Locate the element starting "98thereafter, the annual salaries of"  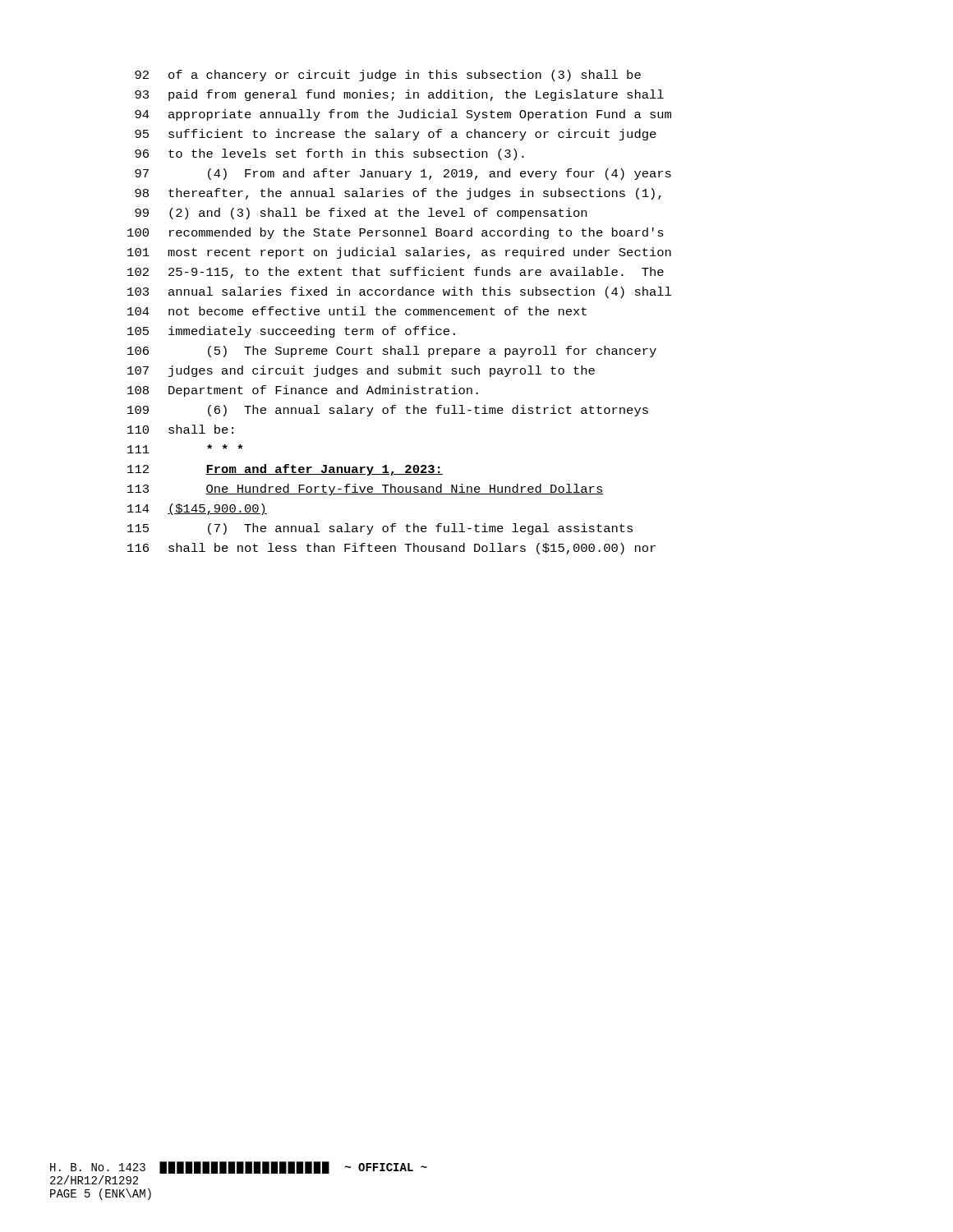[476, 194]
